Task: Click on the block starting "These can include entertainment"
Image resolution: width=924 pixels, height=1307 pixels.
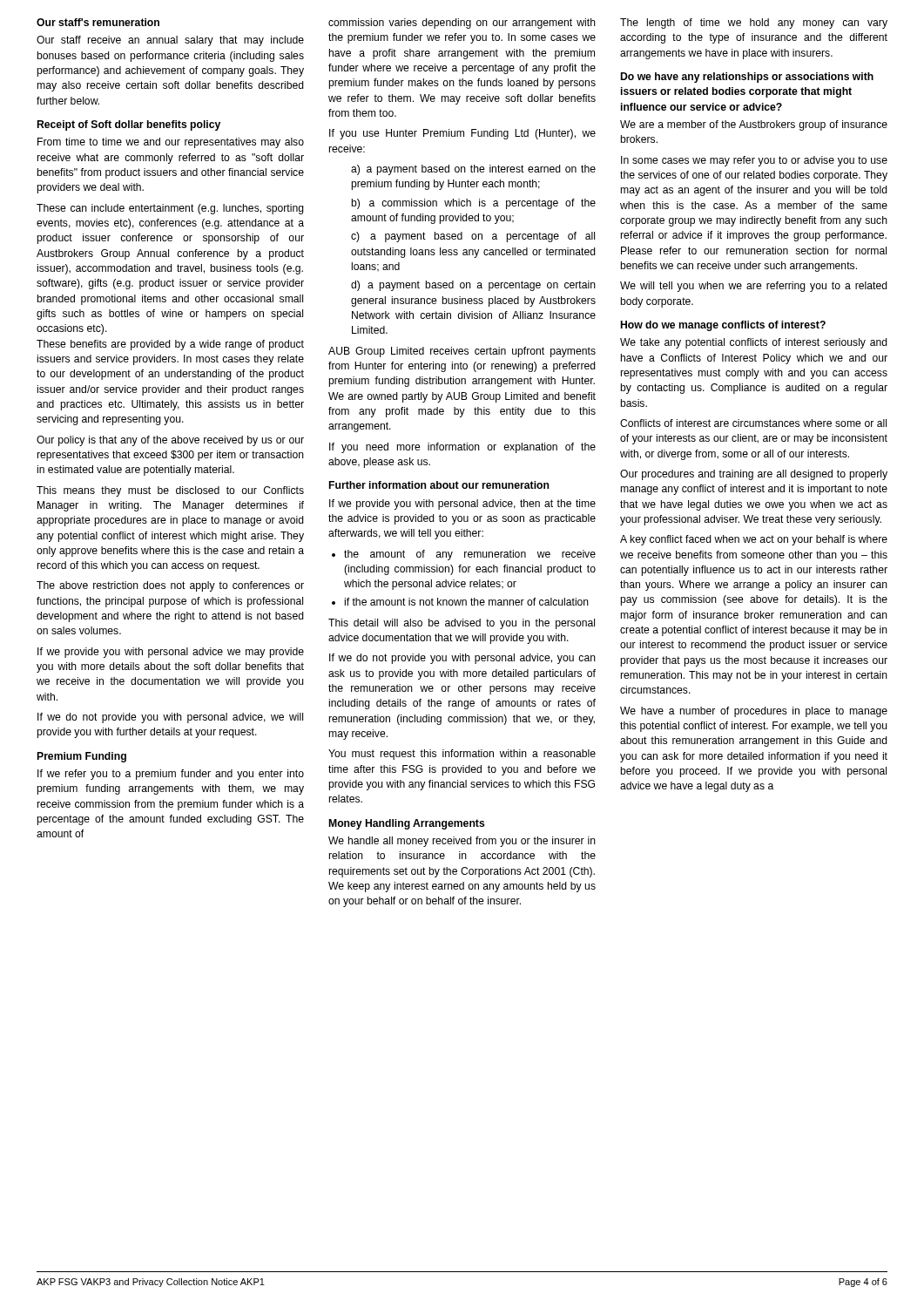Action: (170, 314)
